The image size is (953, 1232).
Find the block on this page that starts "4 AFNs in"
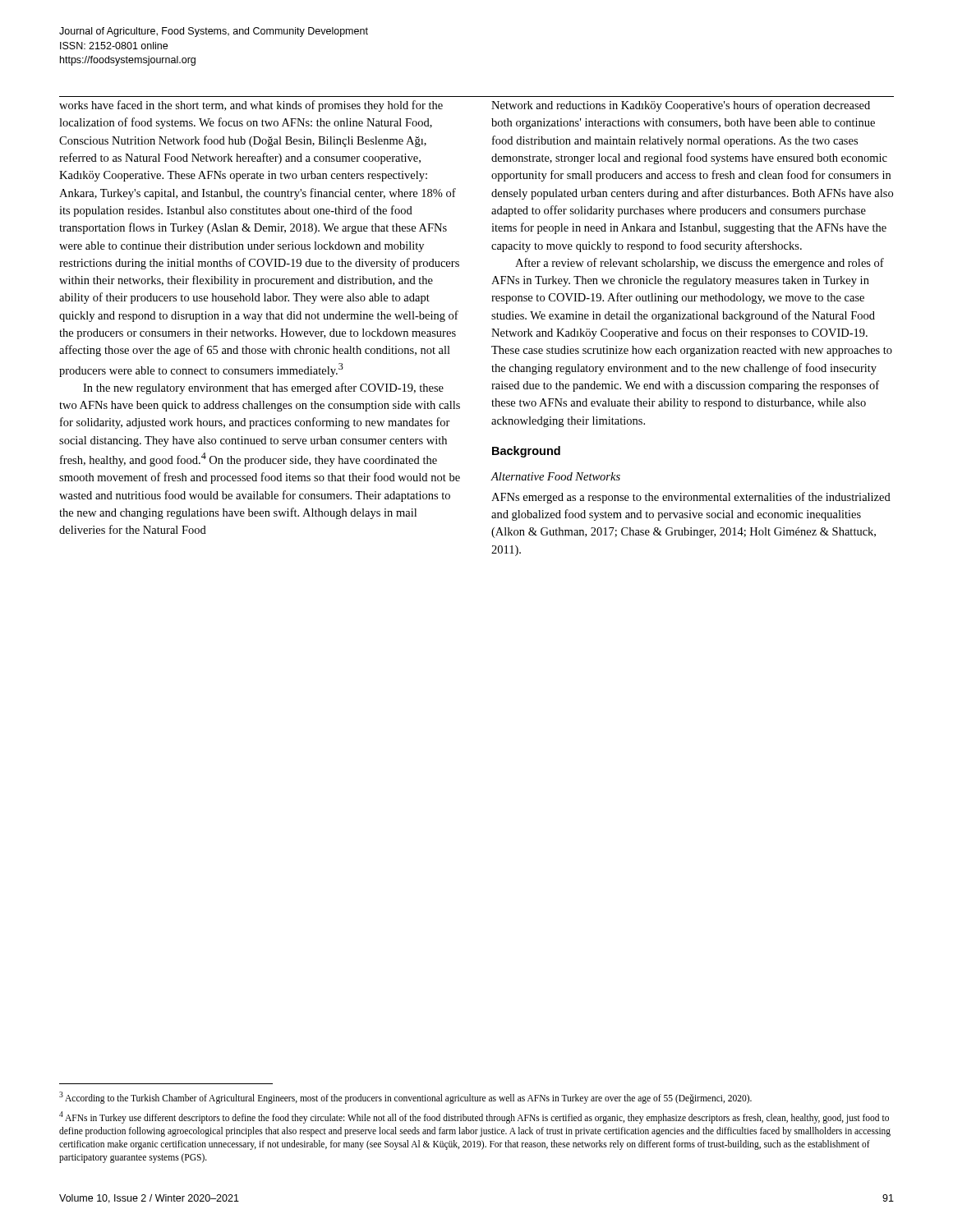point(476,1136)
